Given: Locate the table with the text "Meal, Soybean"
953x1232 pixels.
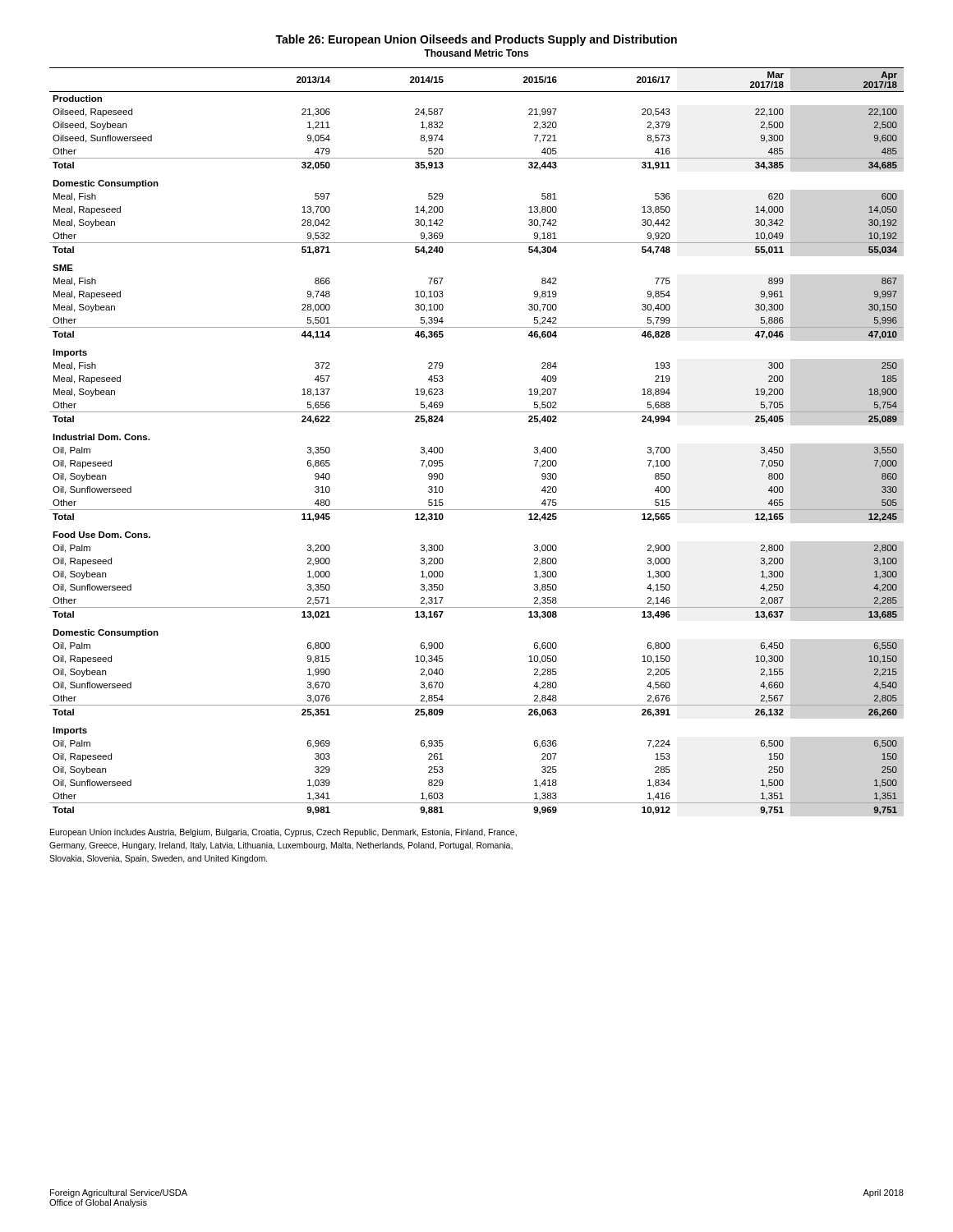Looking at the screenshot, I should click(x=476, y=442).
